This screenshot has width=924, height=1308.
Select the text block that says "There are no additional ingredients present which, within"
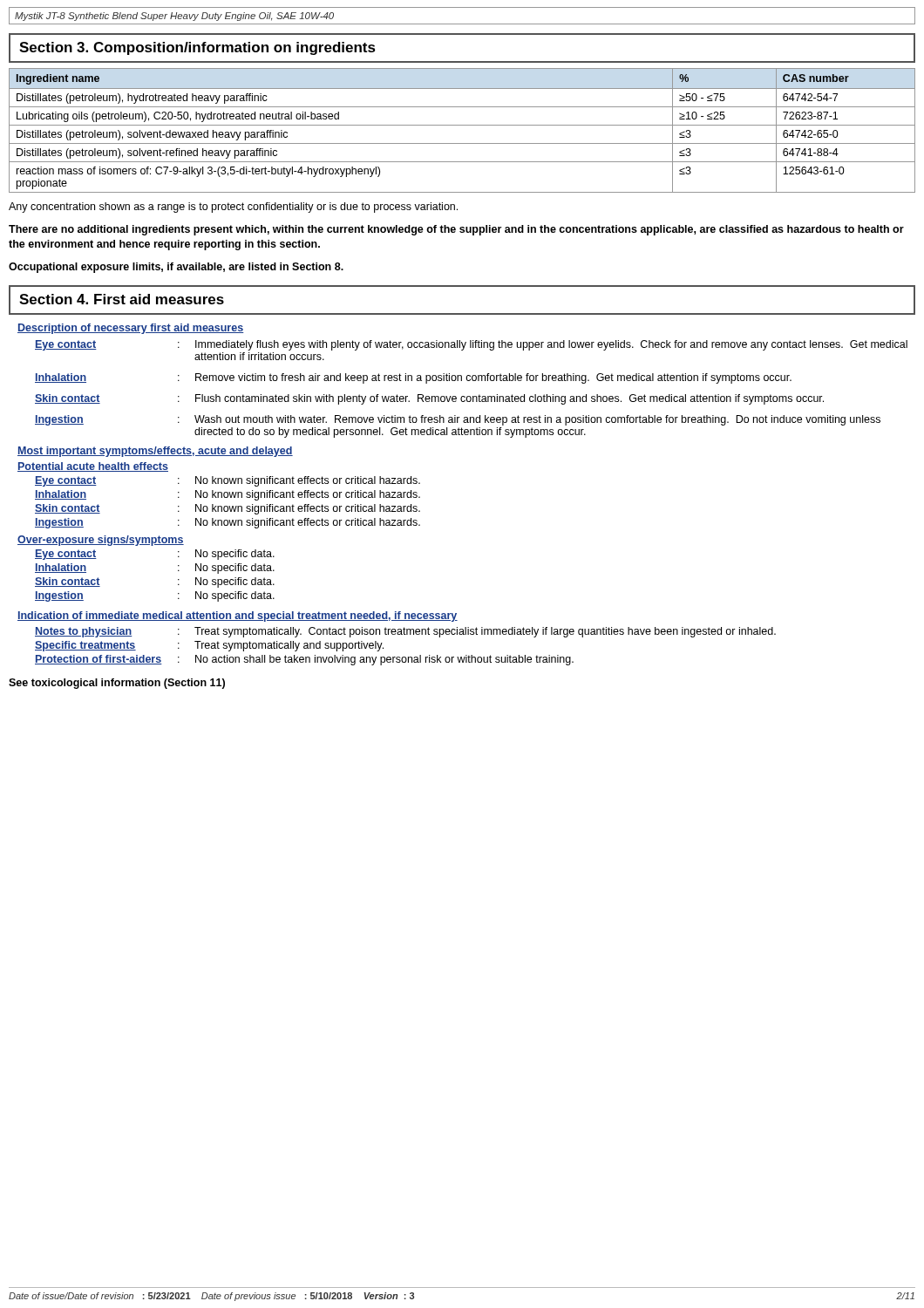[456, 236]
